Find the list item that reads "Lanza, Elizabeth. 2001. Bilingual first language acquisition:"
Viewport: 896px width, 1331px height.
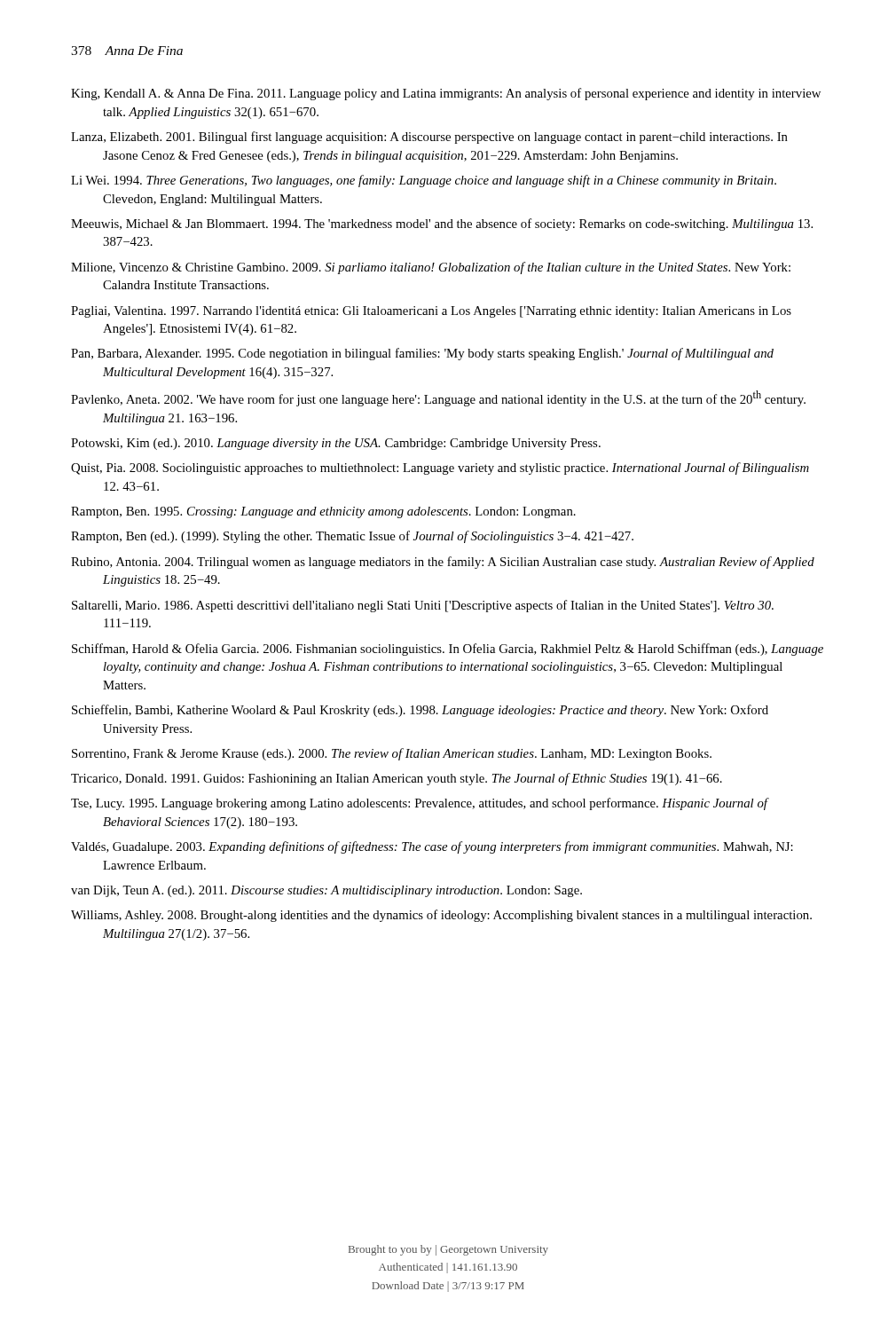(x=429, y=146)
